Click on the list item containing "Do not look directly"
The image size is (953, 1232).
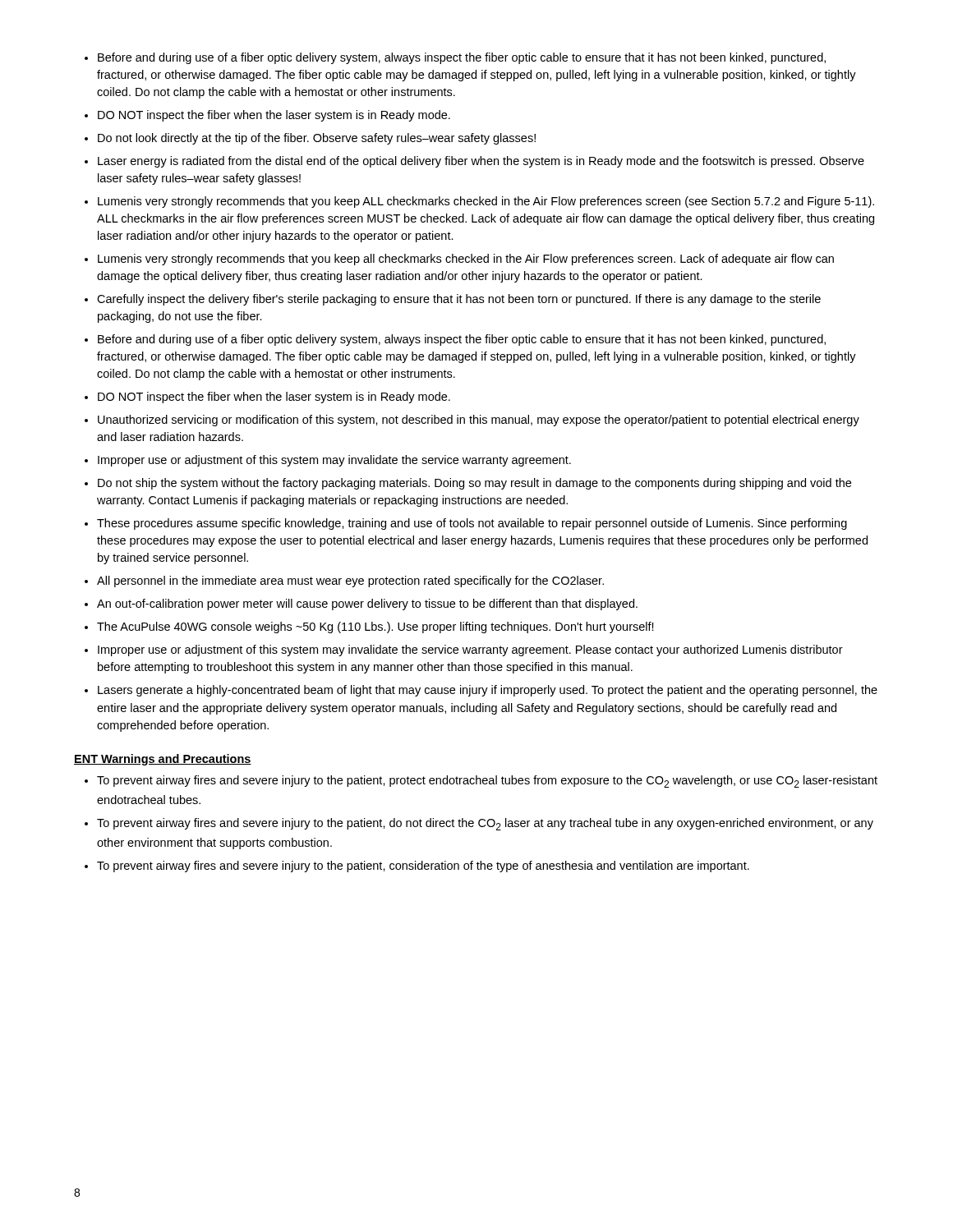(317, 138)
